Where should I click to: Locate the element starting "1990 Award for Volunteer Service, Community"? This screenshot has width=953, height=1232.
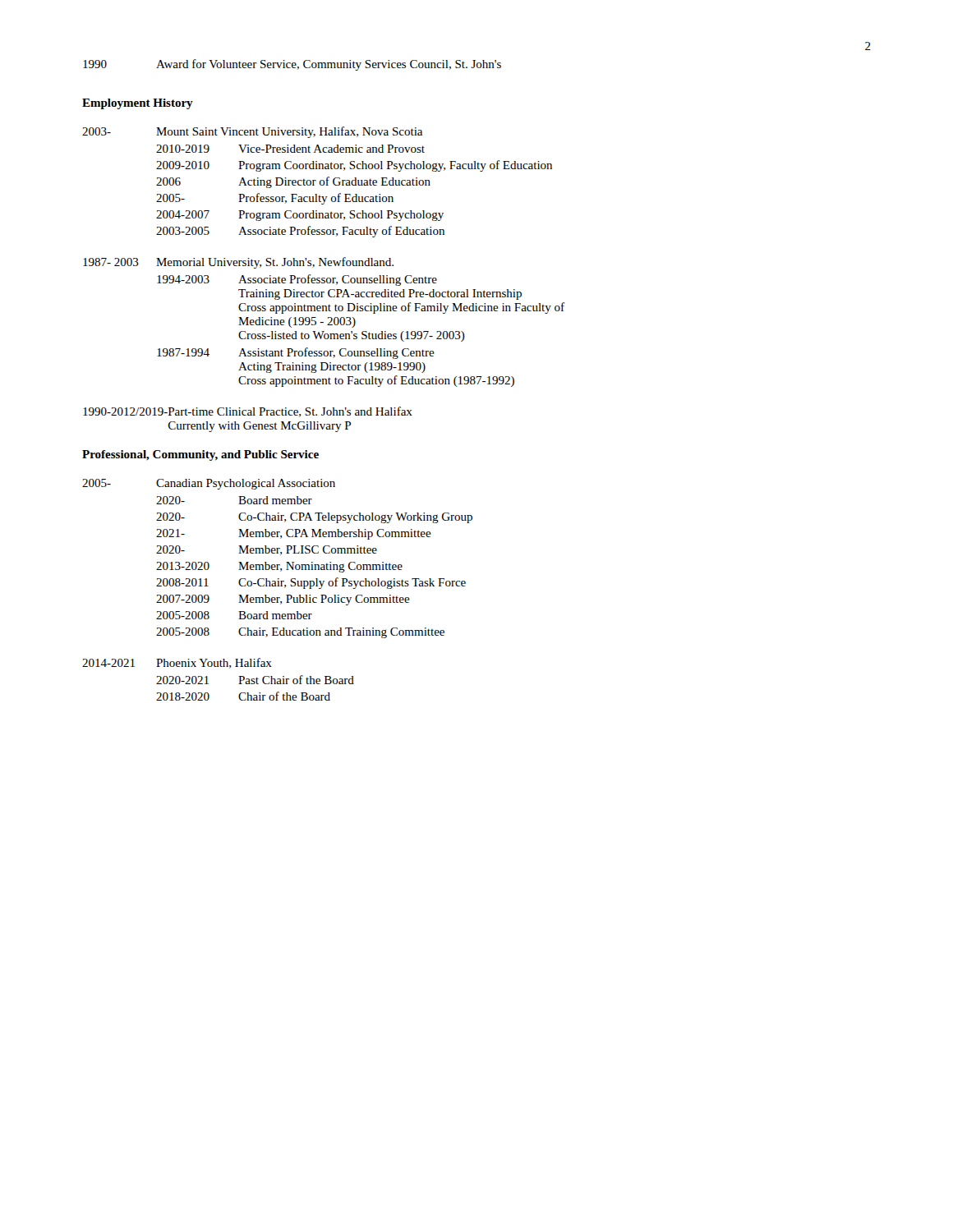tap(476, 64)
